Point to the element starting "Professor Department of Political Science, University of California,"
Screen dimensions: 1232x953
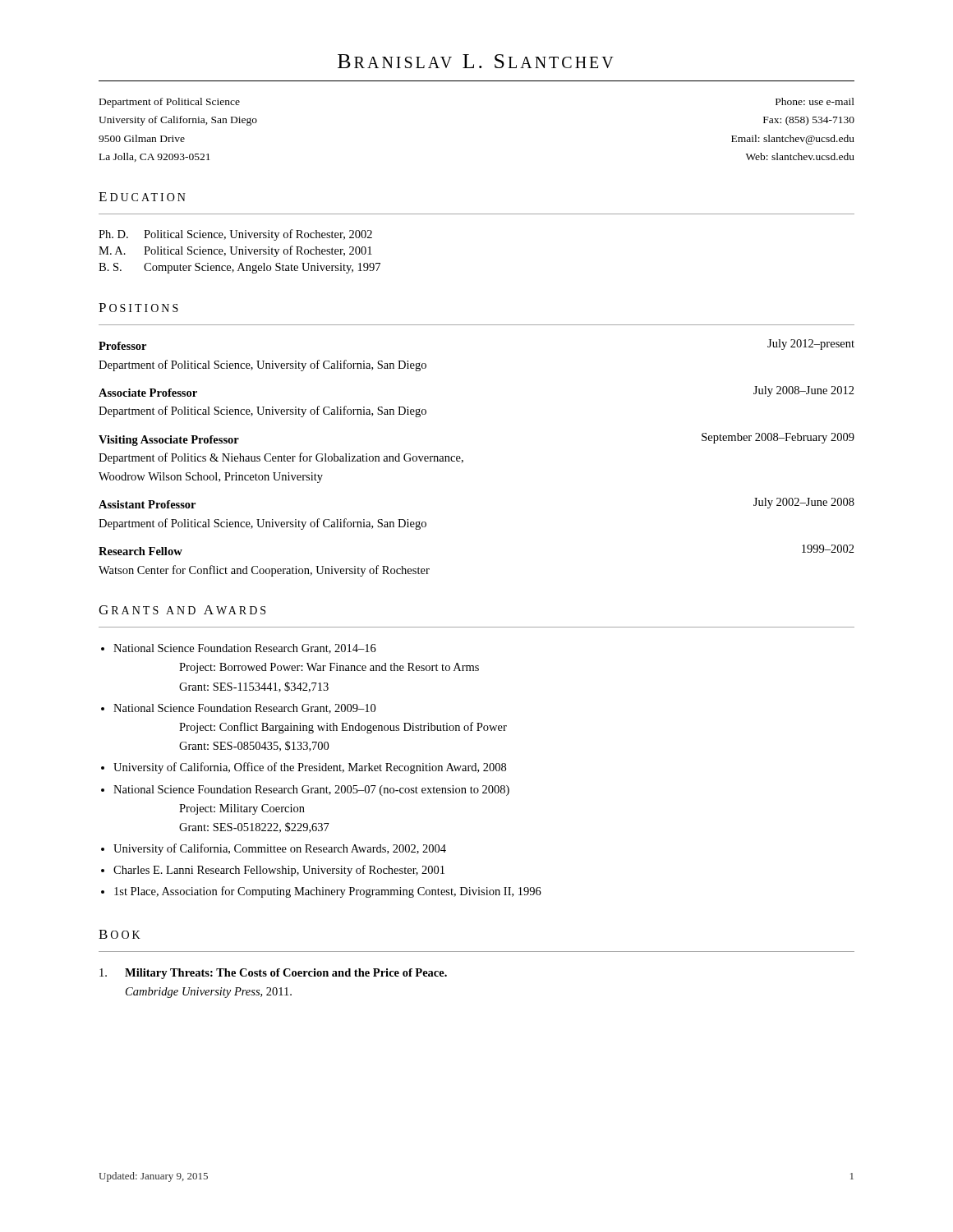(263, 355)
